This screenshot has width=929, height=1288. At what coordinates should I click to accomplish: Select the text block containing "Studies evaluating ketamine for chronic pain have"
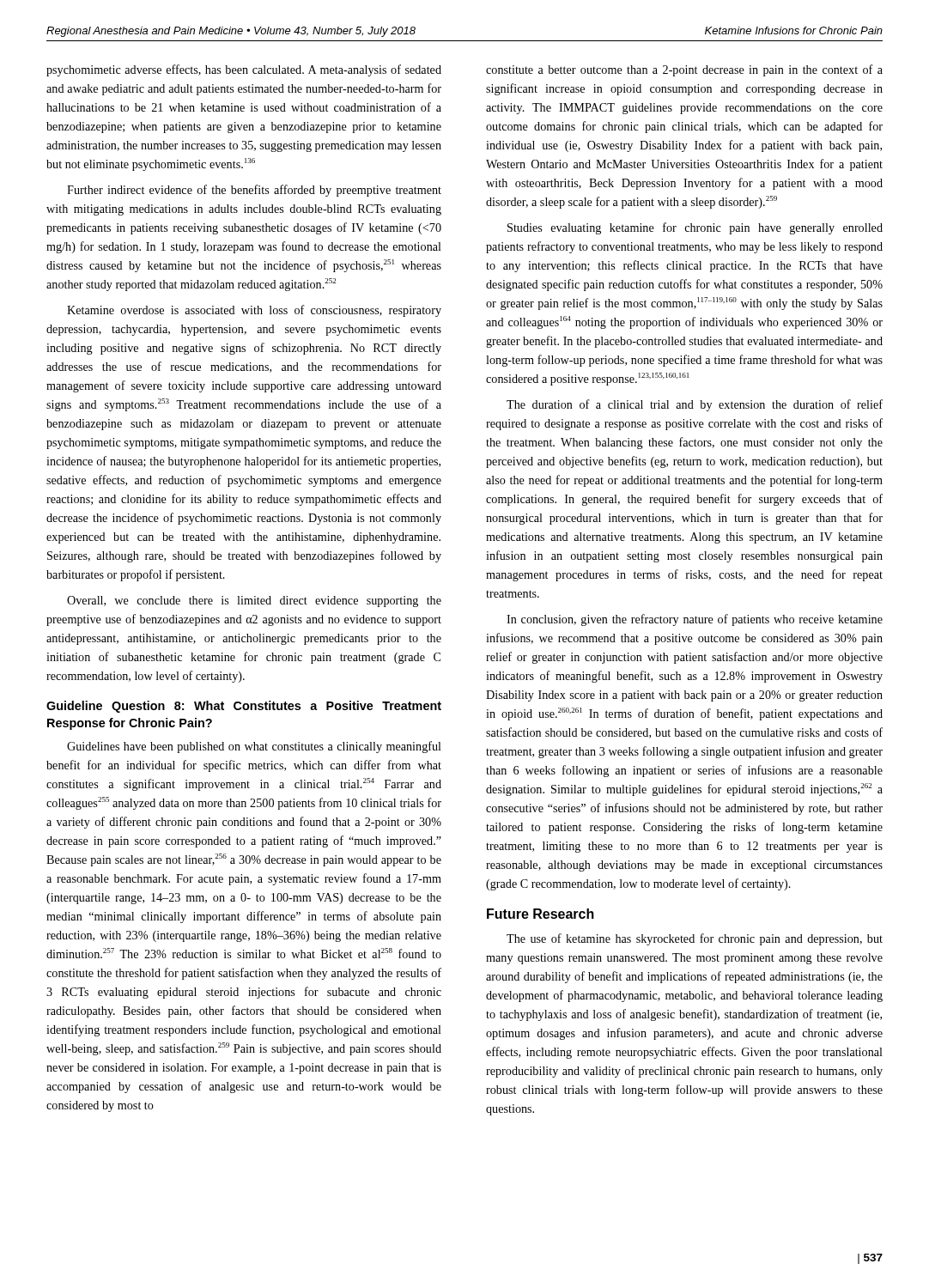pyautogui.click(x=684, y=303)
